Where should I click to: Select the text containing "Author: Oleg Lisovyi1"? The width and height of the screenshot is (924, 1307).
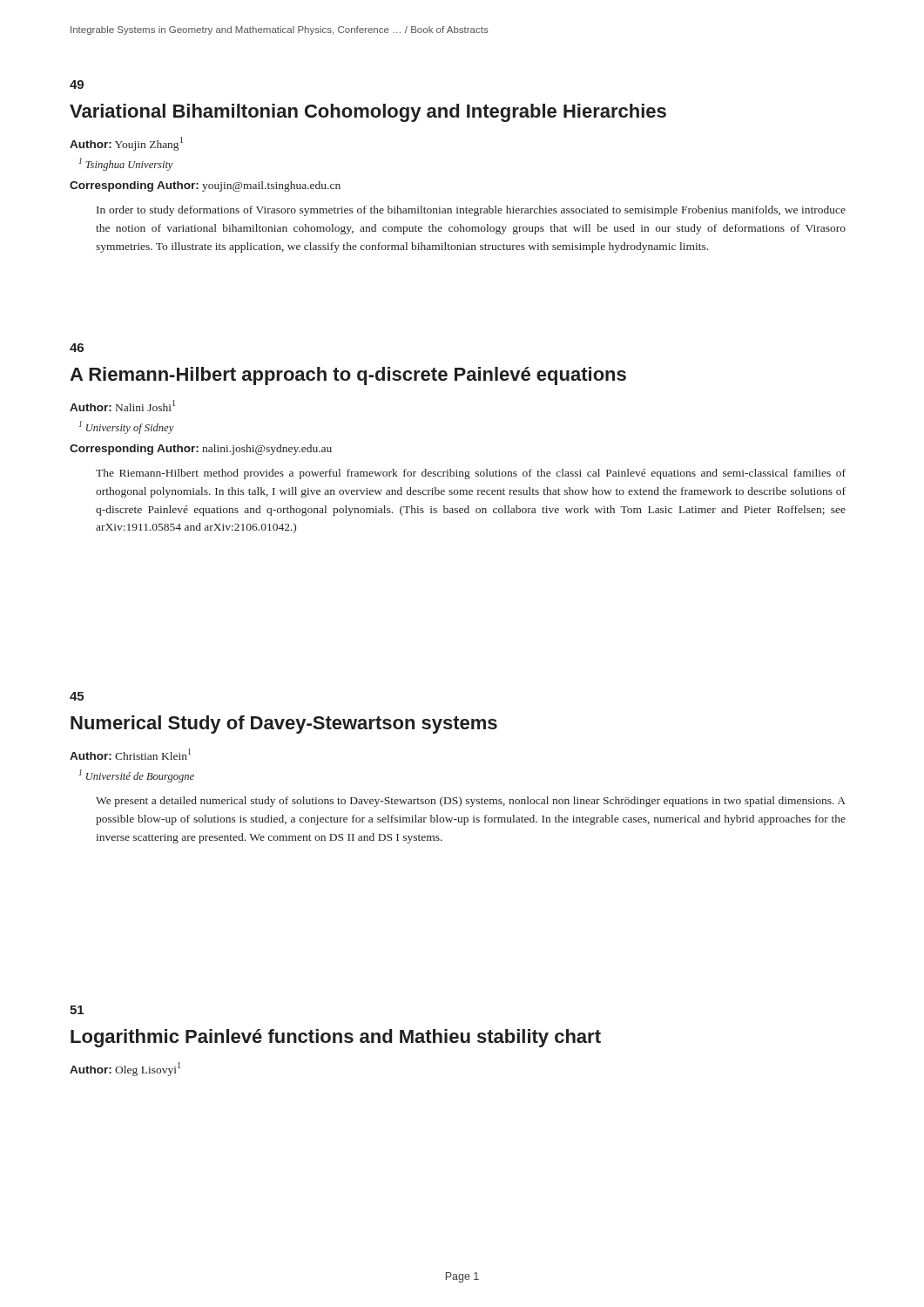pyautogui.click(x=125, y=1068)
